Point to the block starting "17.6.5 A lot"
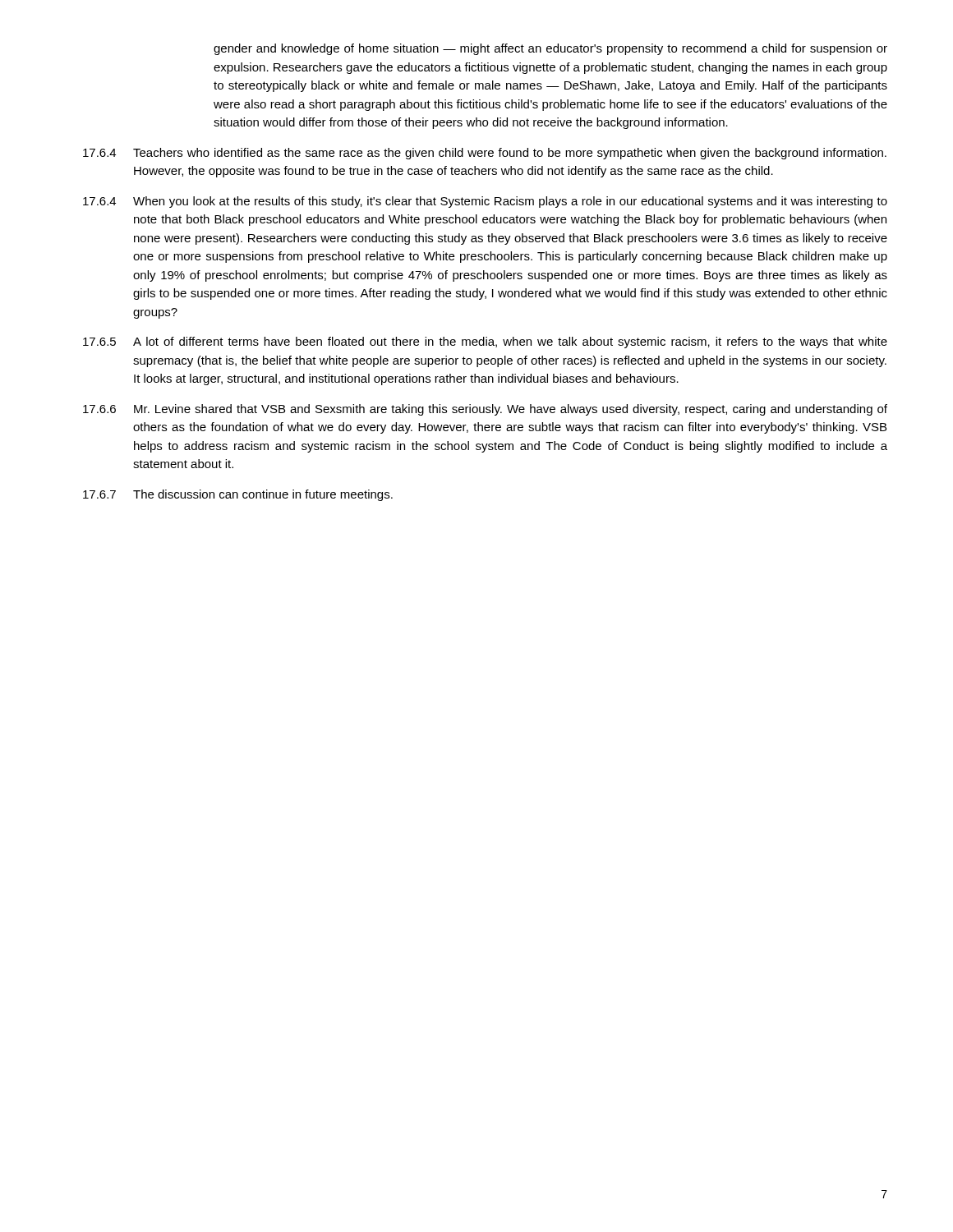 tap(485, 360)
